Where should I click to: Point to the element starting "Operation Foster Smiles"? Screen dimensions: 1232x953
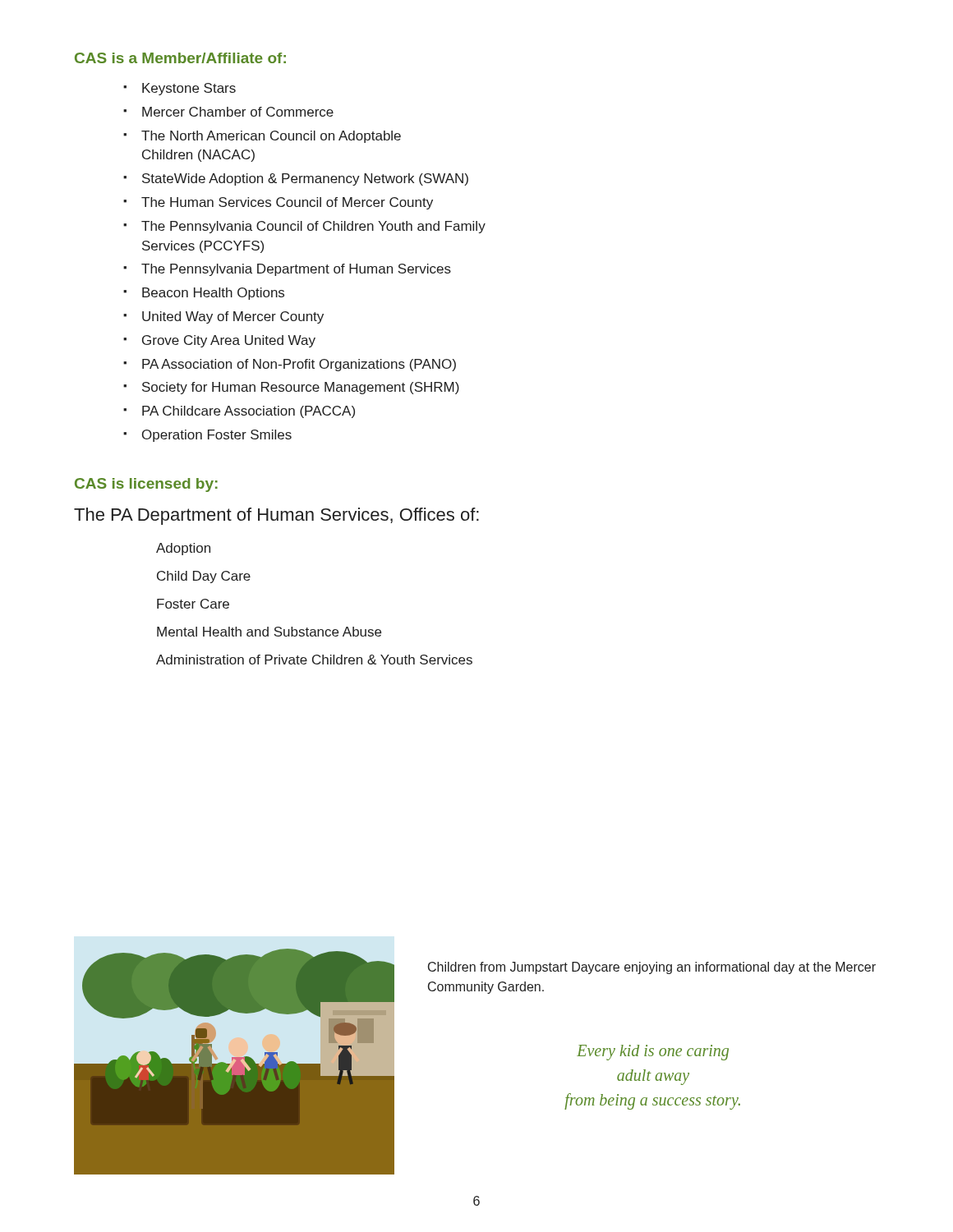tap(217, 435)
